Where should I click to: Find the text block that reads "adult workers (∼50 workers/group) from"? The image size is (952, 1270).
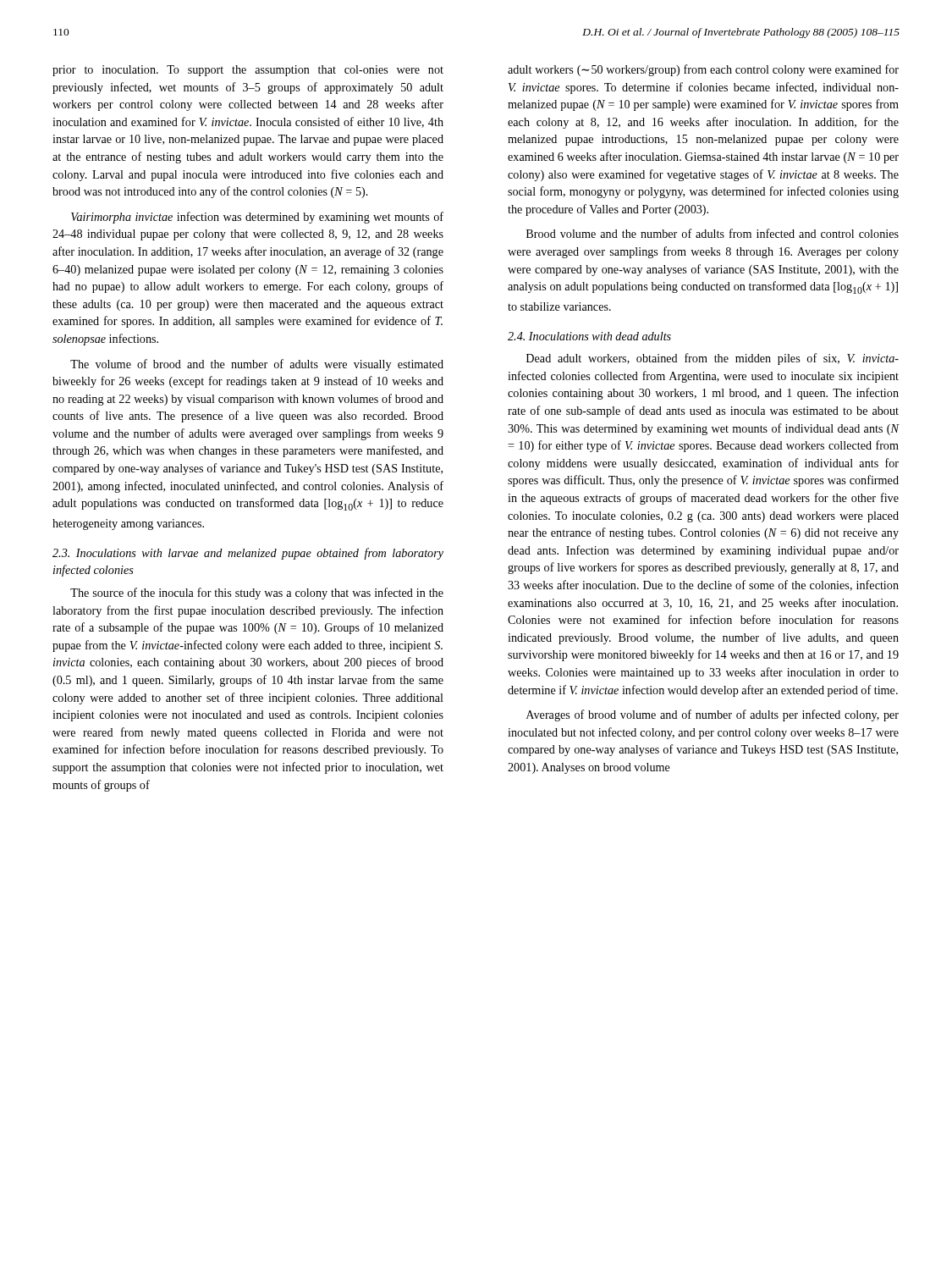[703, 139]
